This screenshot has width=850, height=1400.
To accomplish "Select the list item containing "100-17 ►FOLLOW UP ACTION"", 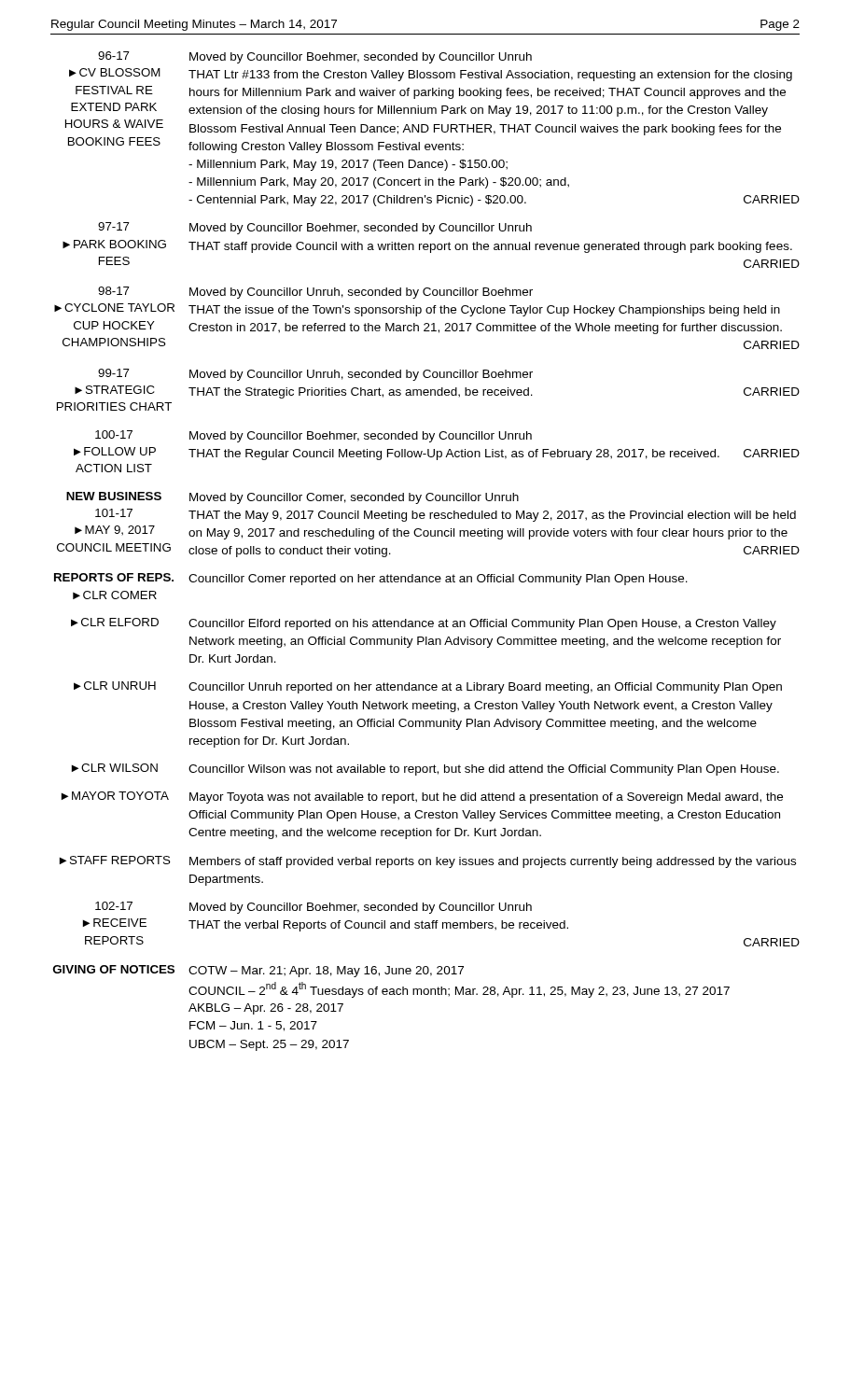I will [425, 452].
